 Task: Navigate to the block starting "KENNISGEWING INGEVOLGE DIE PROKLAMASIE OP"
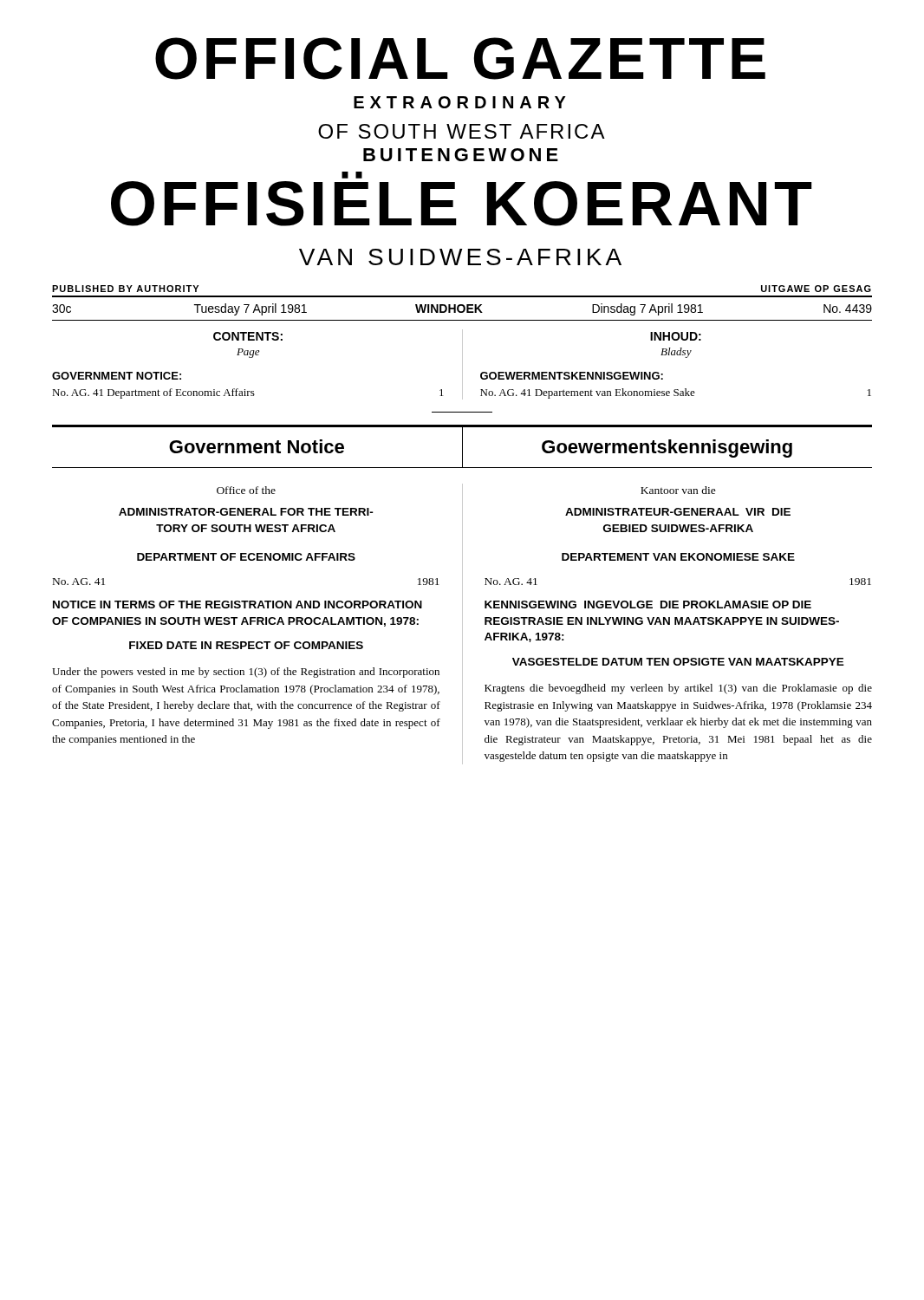pyautogui.click(x=662, y=621)
